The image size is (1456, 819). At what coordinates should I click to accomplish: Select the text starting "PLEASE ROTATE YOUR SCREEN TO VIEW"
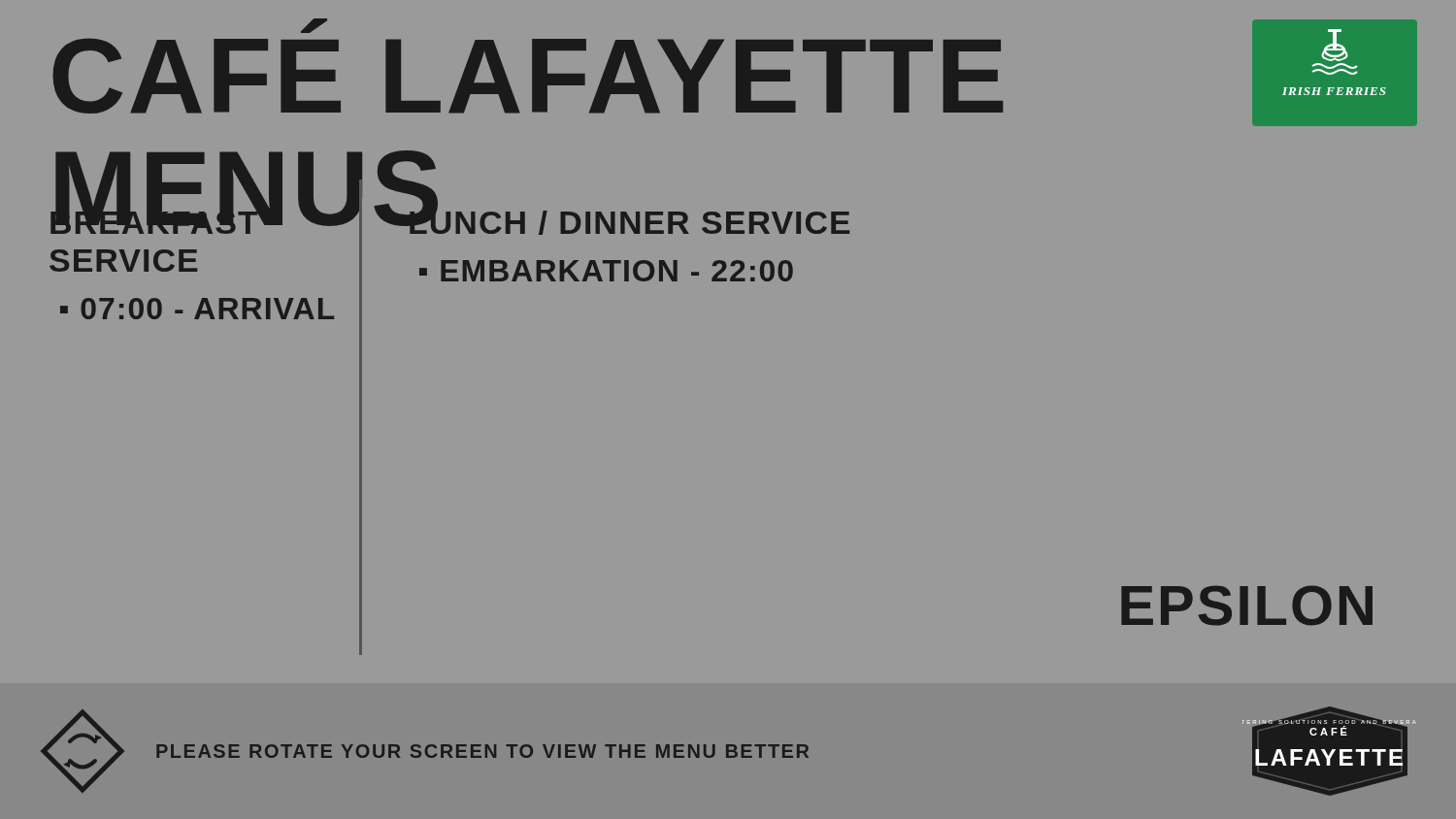point(483,751)
